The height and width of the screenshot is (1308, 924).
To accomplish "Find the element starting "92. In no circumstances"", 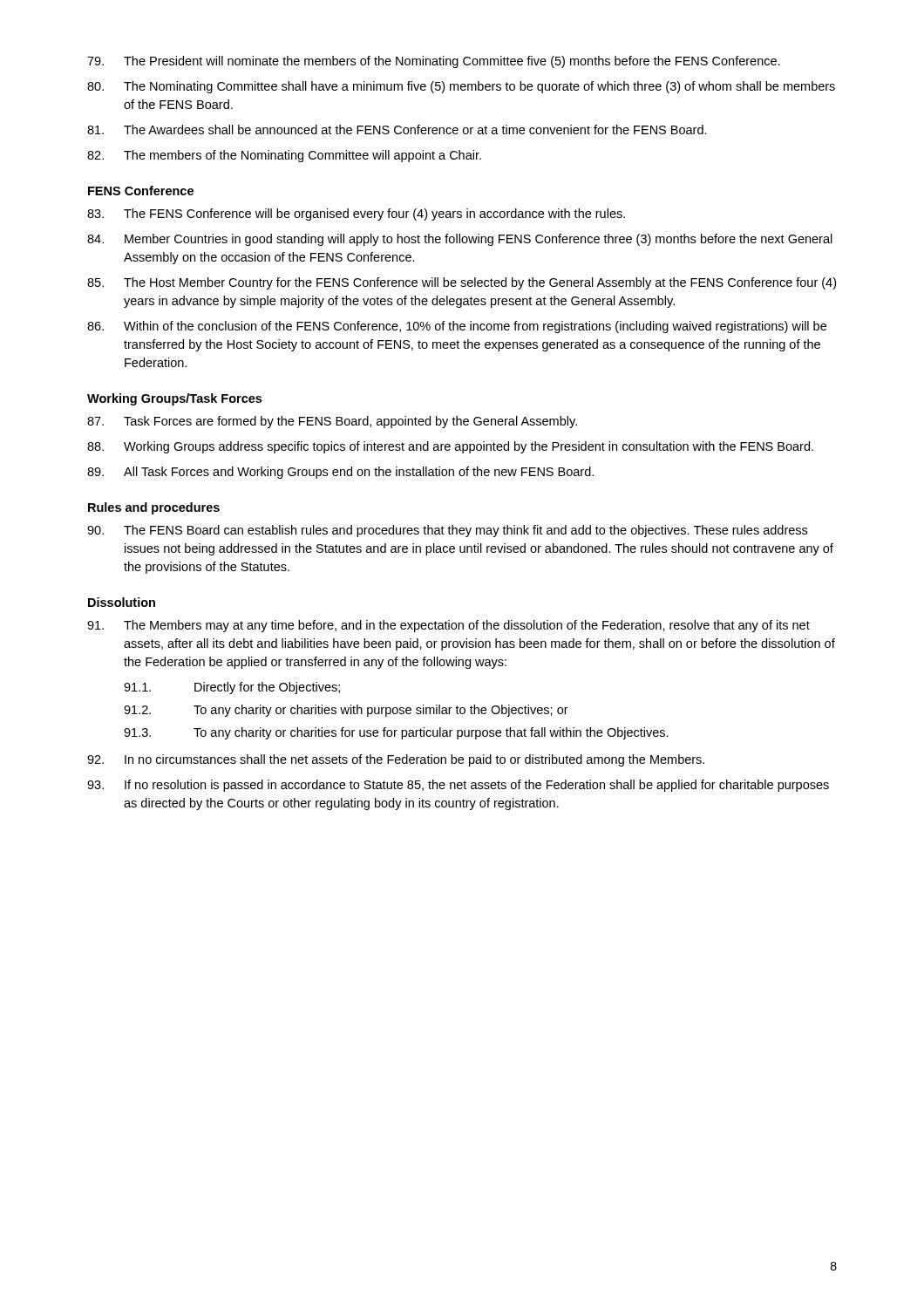I will pos(462,760).
